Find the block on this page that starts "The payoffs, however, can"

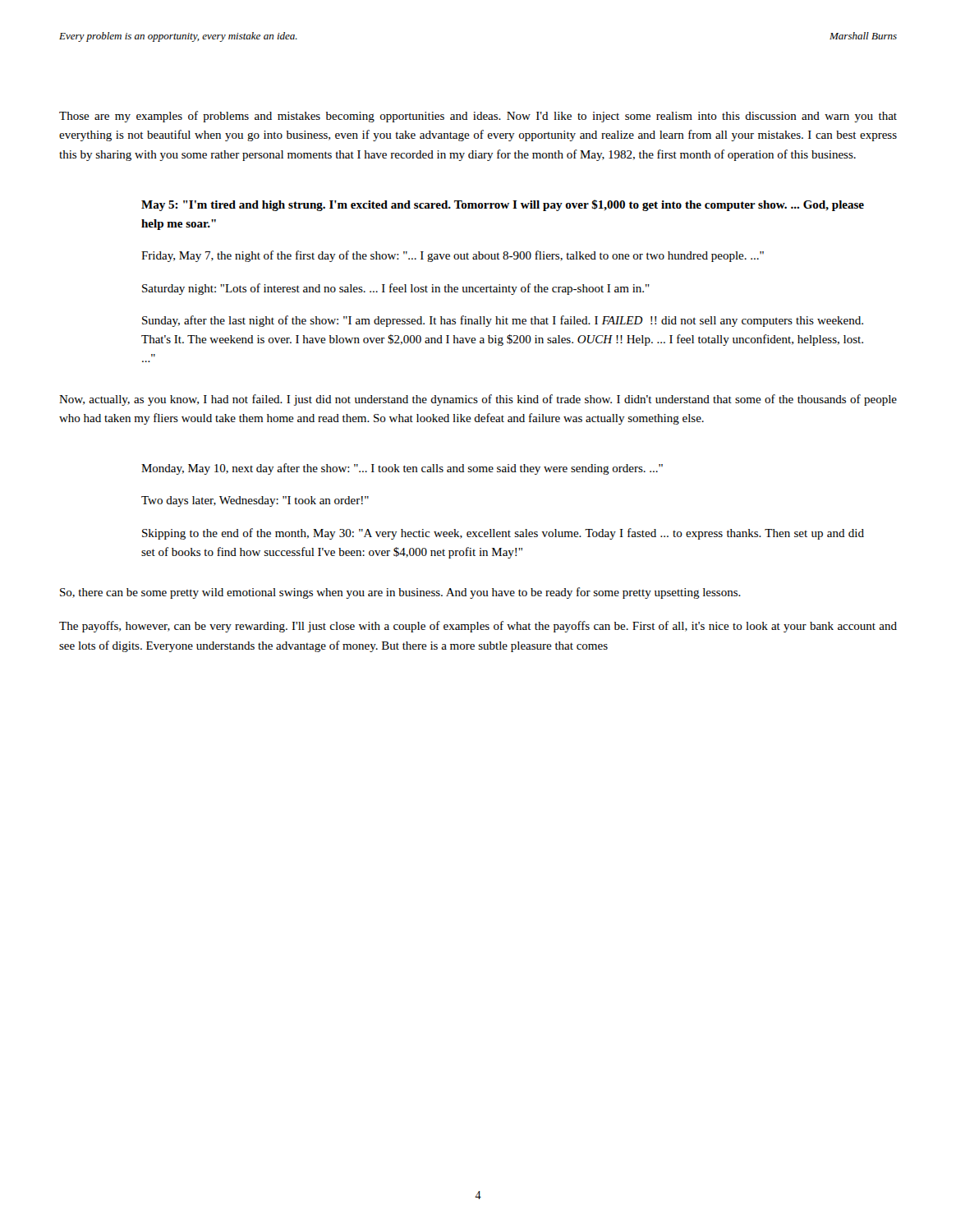478,636
